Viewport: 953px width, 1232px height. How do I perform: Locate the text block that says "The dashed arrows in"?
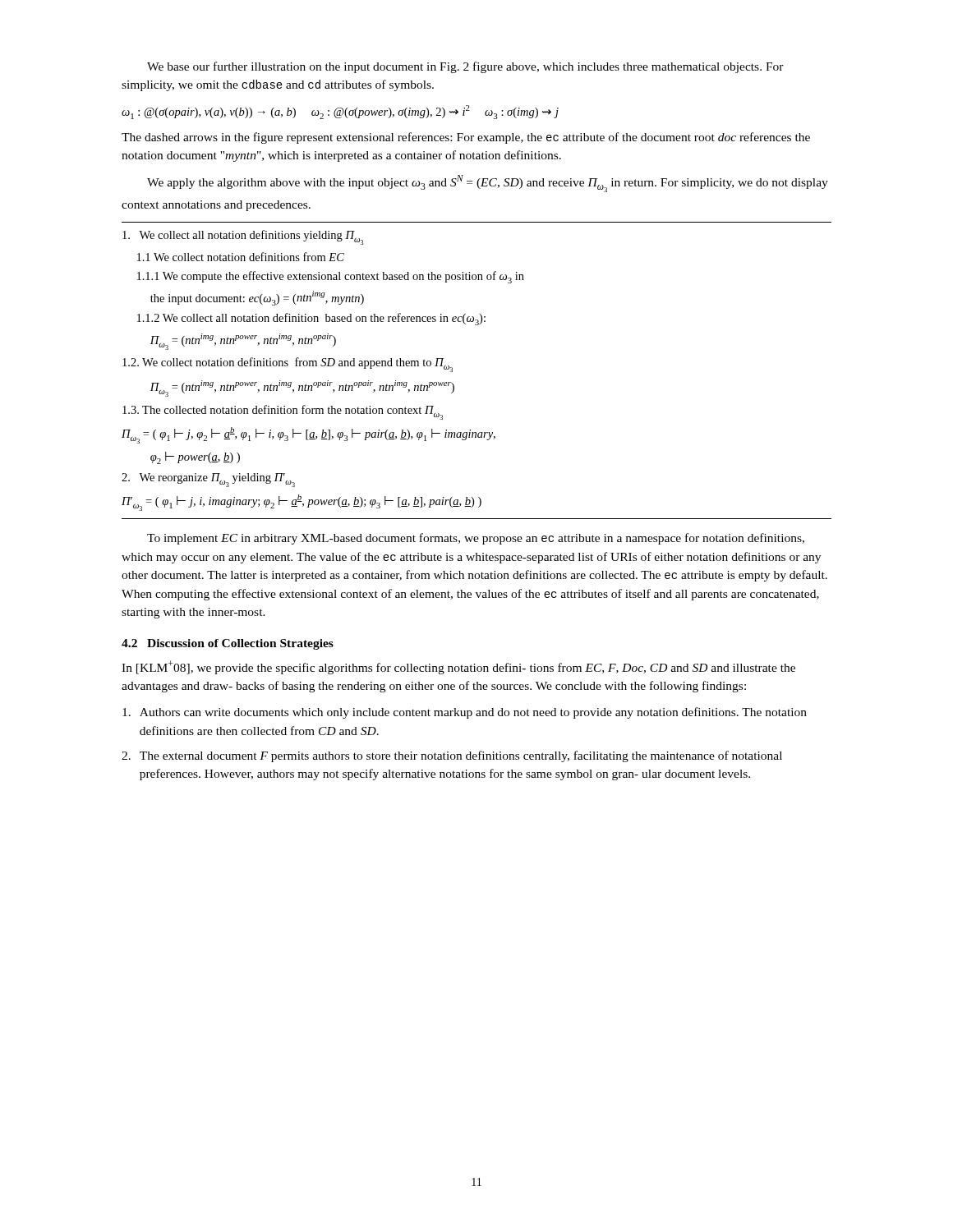coord(476,146)
